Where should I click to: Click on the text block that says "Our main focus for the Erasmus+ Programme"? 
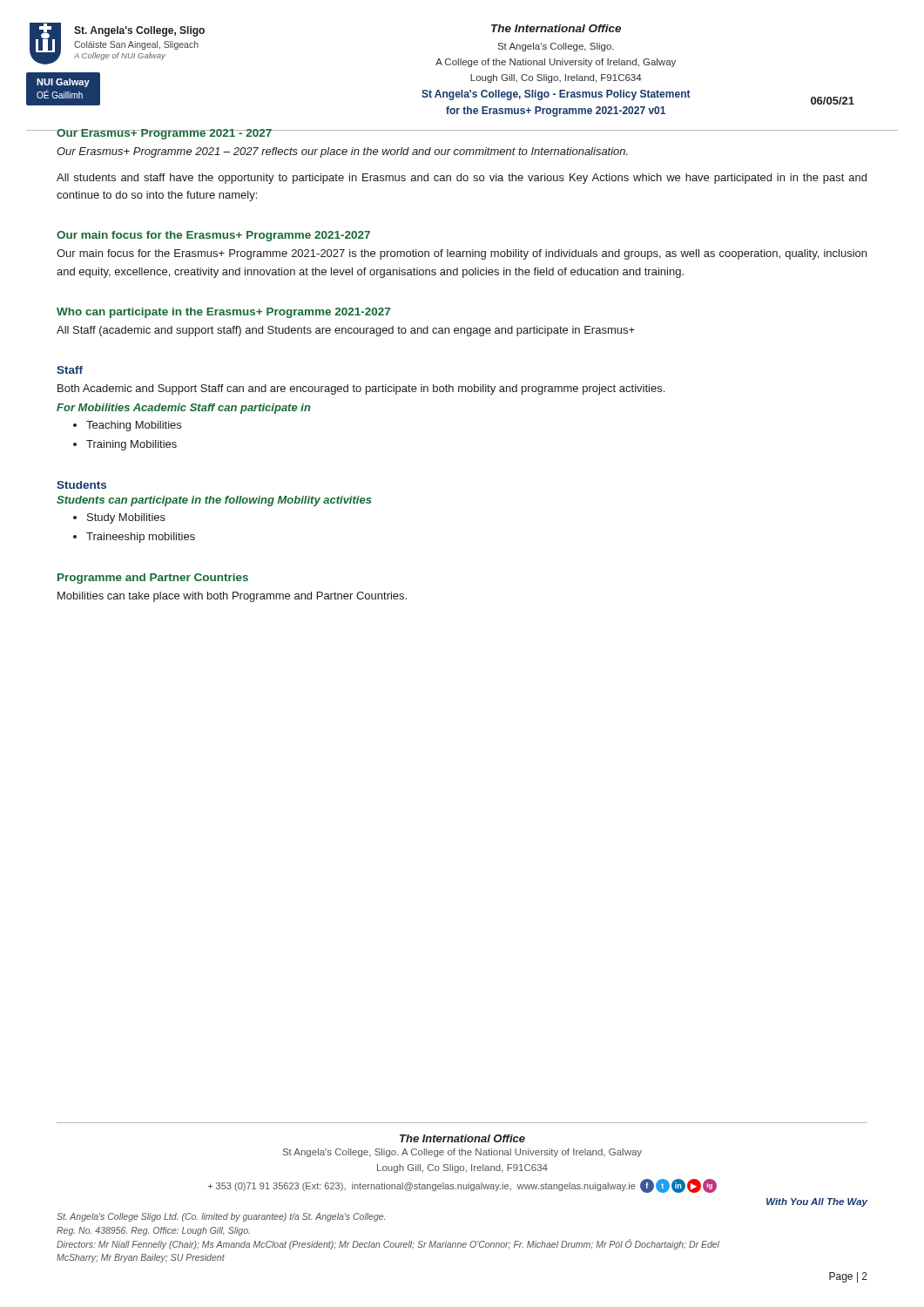pos(462,262)
